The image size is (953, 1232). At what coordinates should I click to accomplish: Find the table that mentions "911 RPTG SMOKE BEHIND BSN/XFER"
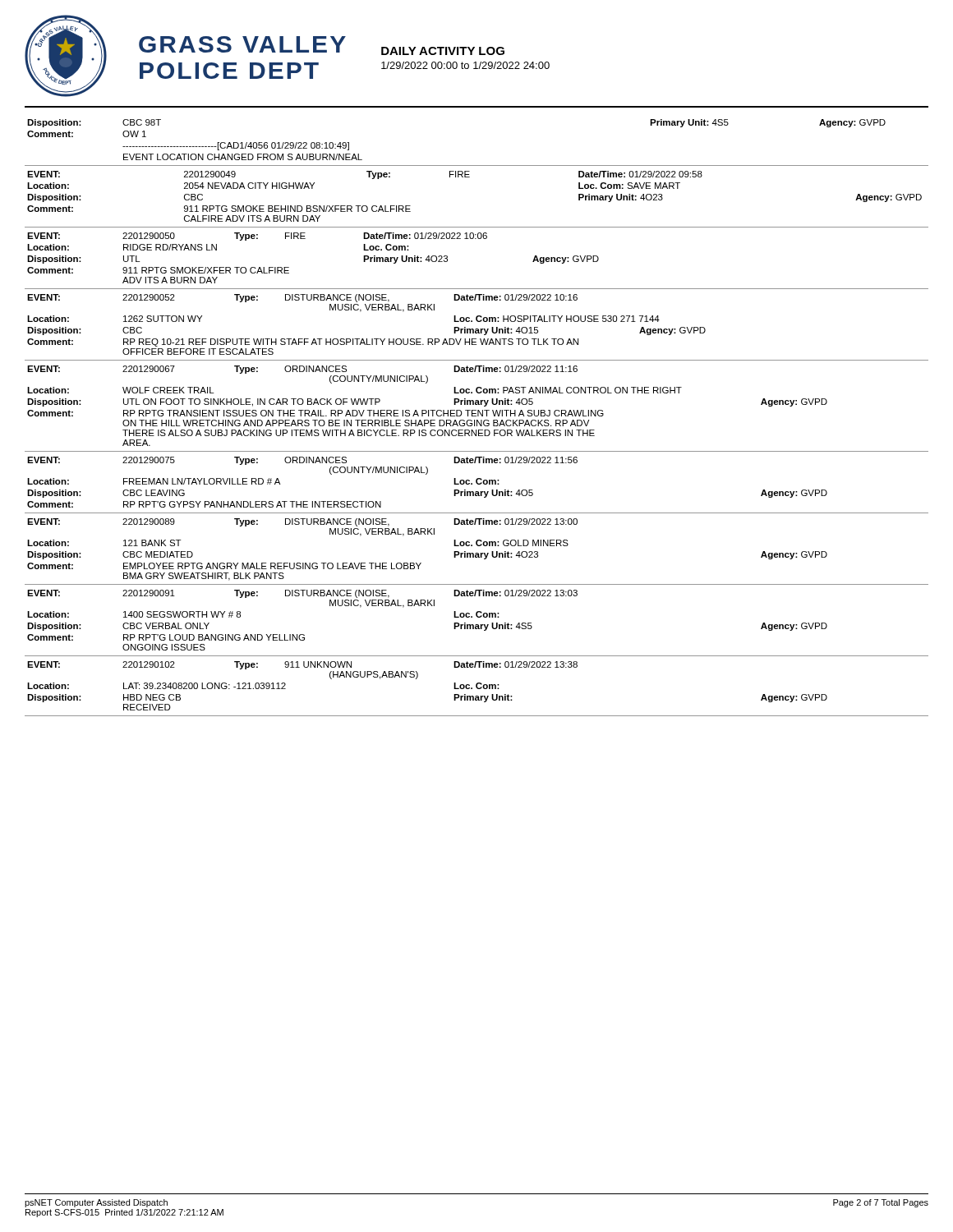point(476,197)
